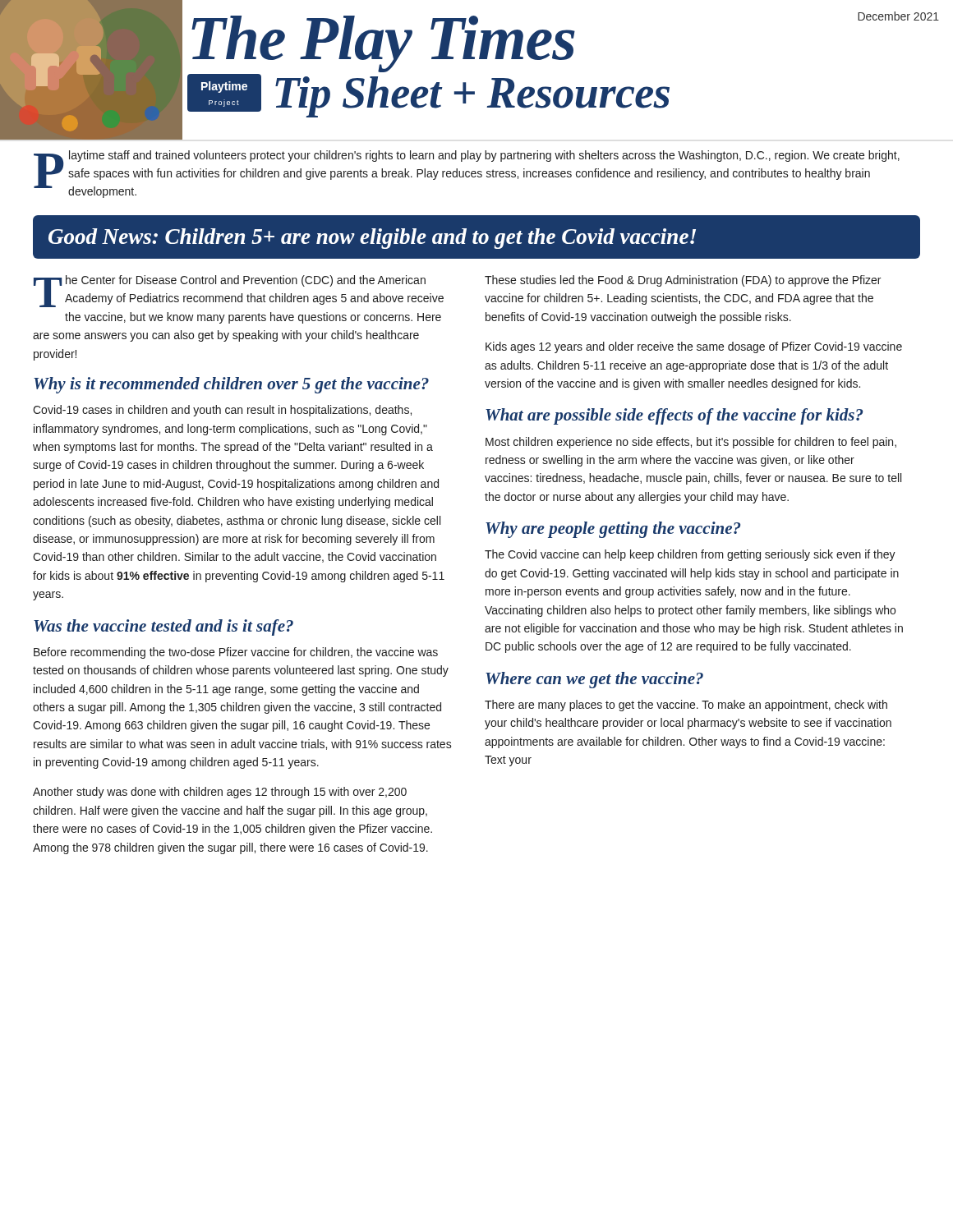The width and height of the screenshot is (953, 1232).
Task: Select the passage starting "The Covid vaccine"
Action: pos(694,601)
